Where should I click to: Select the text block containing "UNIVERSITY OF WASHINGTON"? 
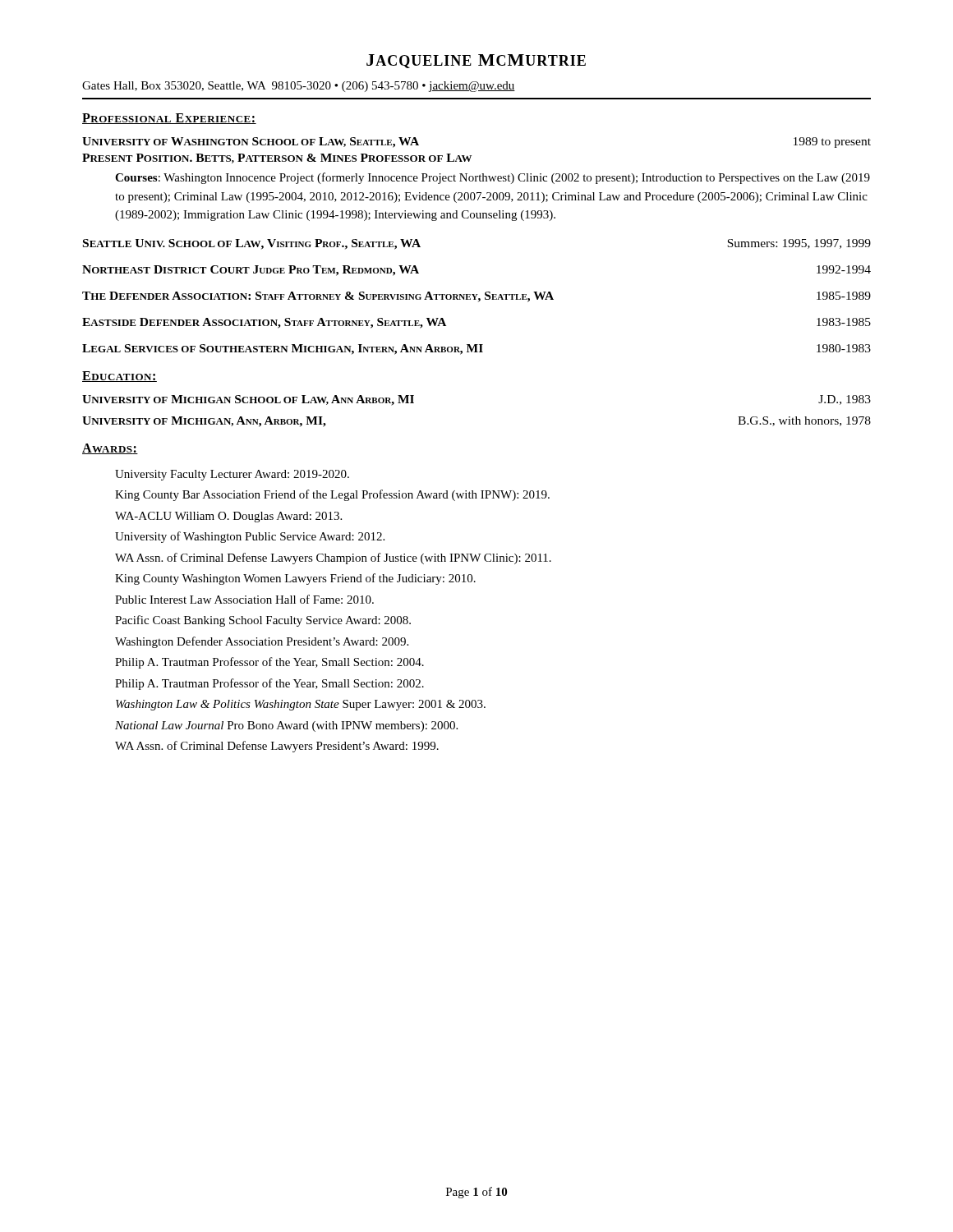(x=476, y=179)
